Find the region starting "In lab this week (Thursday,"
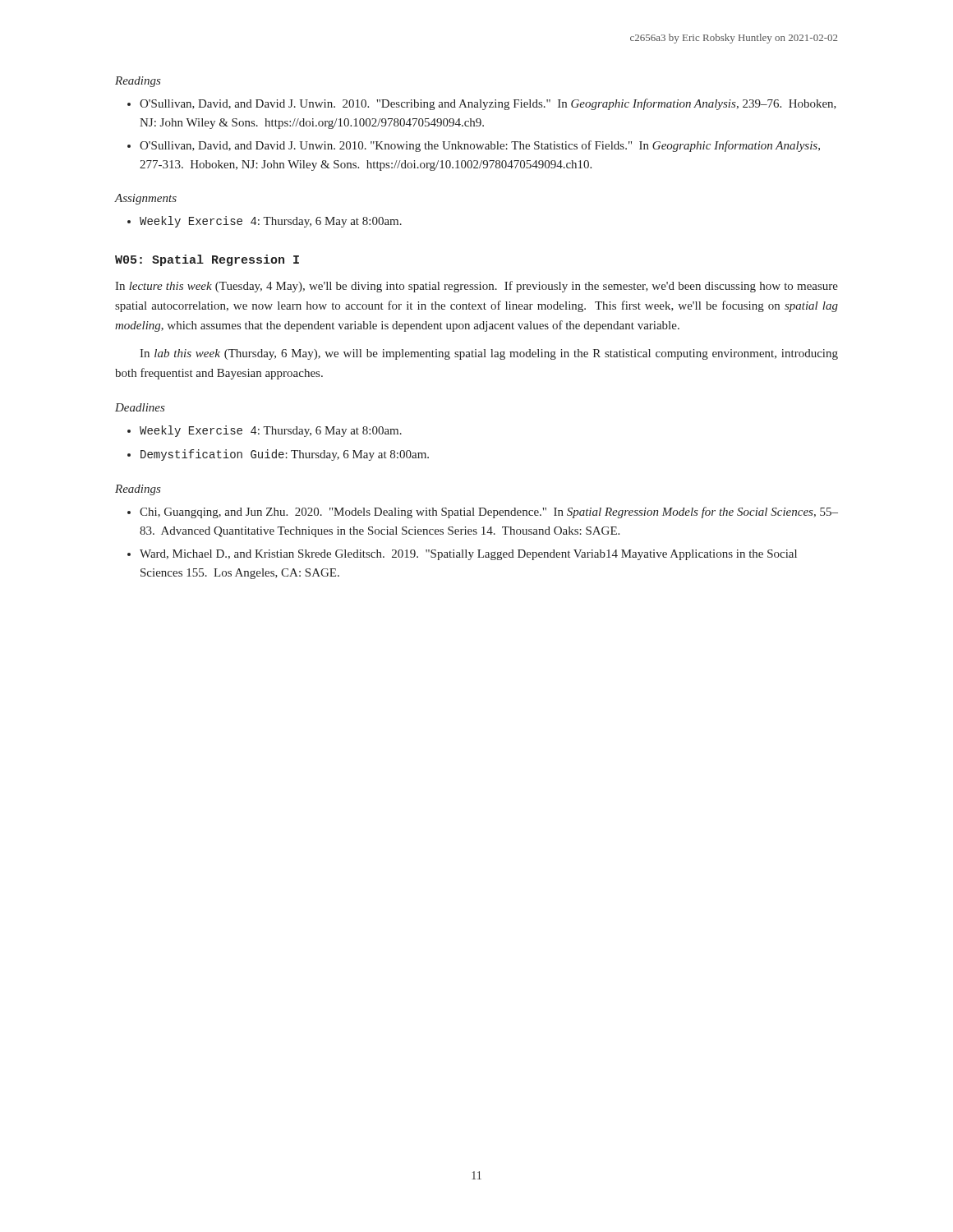 point(476,363)
